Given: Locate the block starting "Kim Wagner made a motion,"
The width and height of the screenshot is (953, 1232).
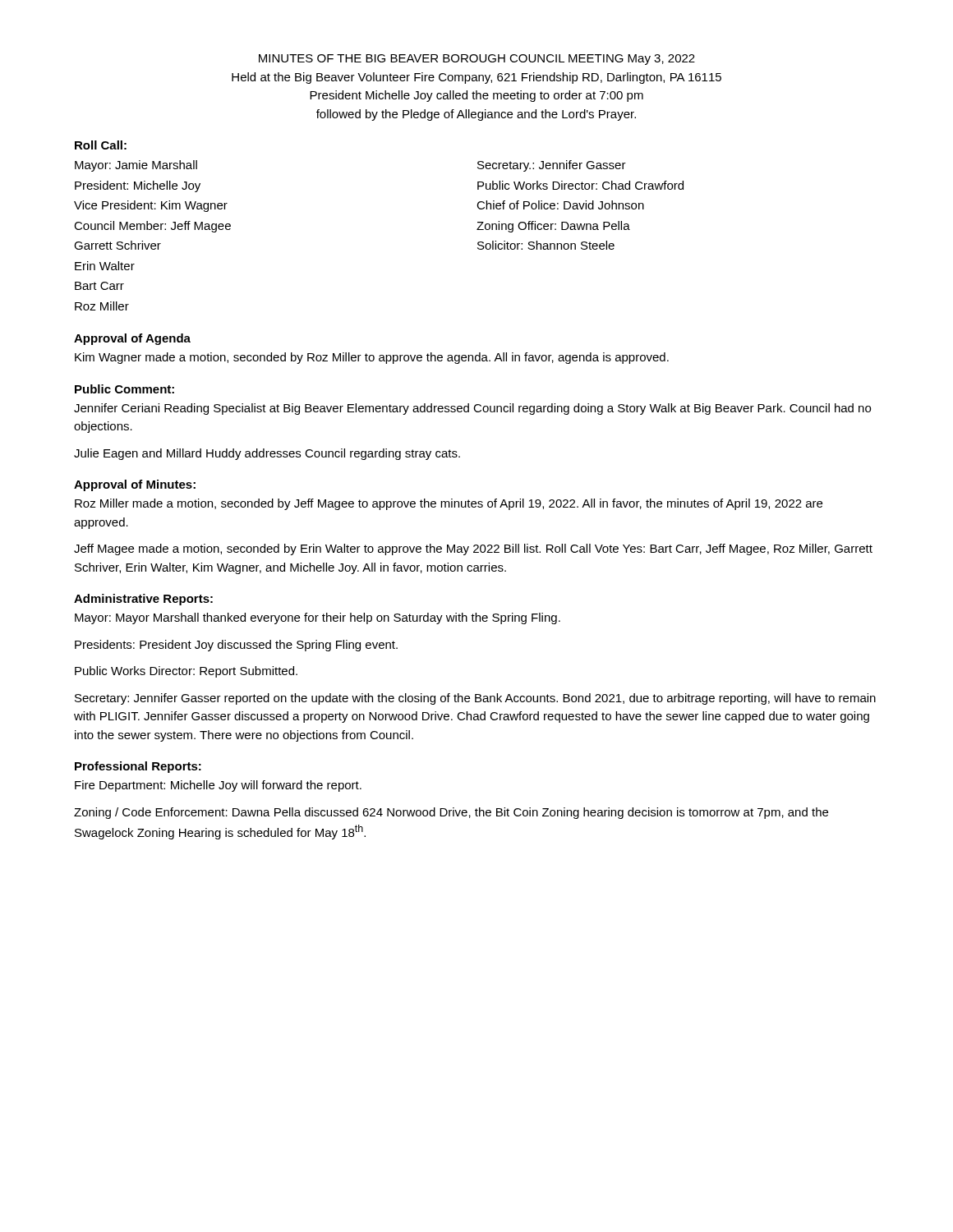Looking at the screenshot, I should 372,357.
